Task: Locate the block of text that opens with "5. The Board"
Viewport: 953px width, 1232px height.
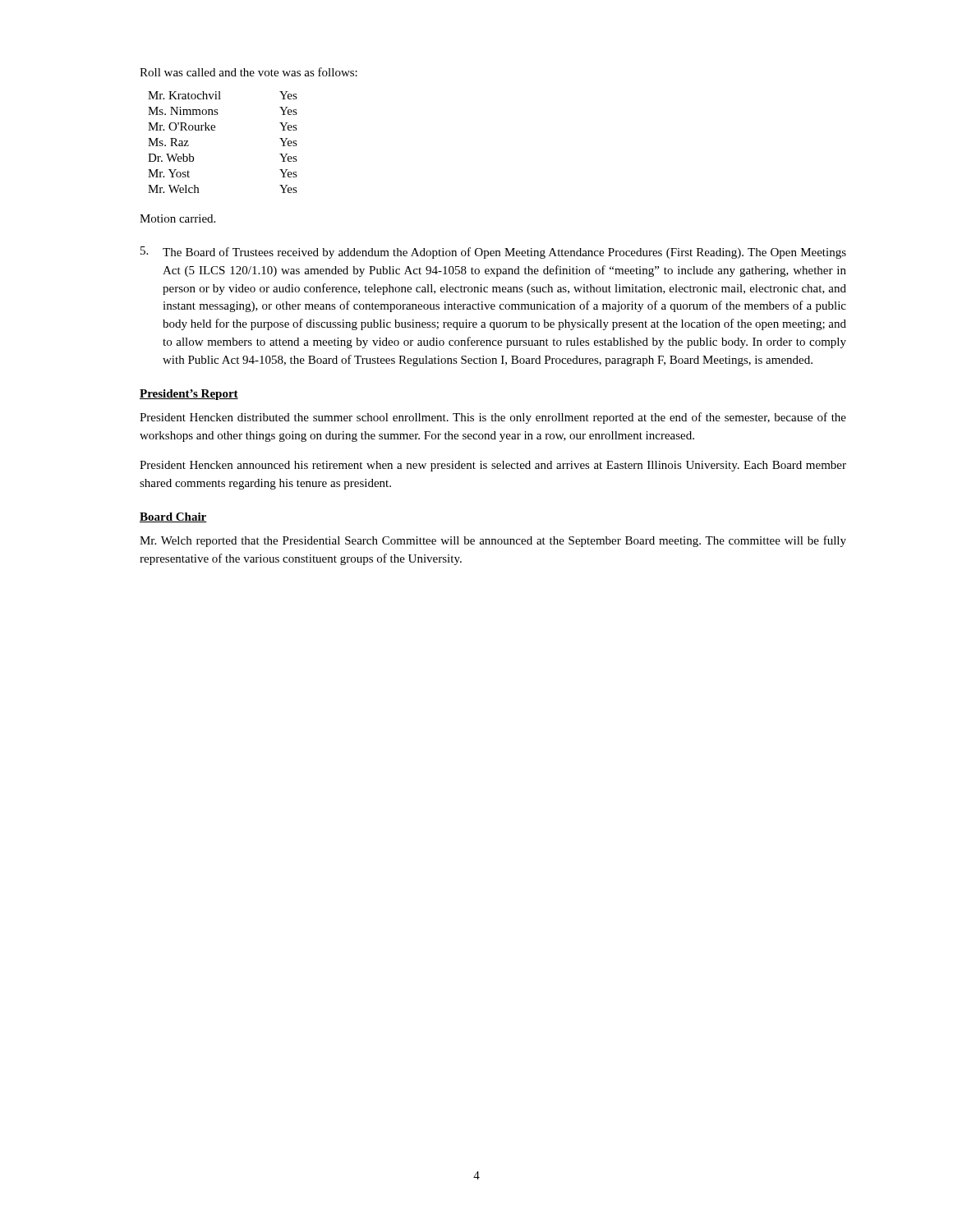Action: pos(493,306)
